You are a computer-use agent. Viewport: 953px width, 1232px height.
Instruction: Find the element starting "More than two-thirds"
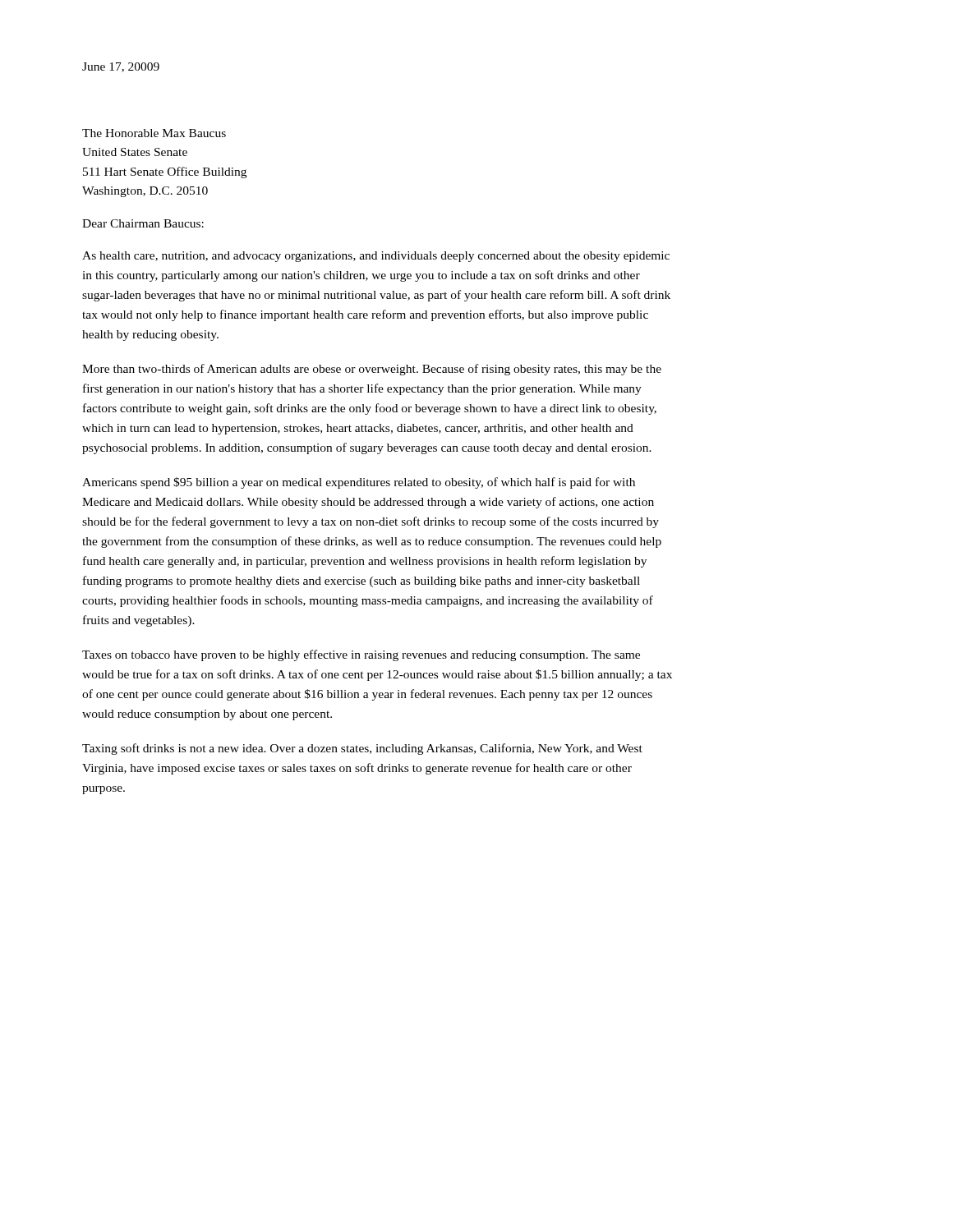pyautogui.click(x=372, y=408)
